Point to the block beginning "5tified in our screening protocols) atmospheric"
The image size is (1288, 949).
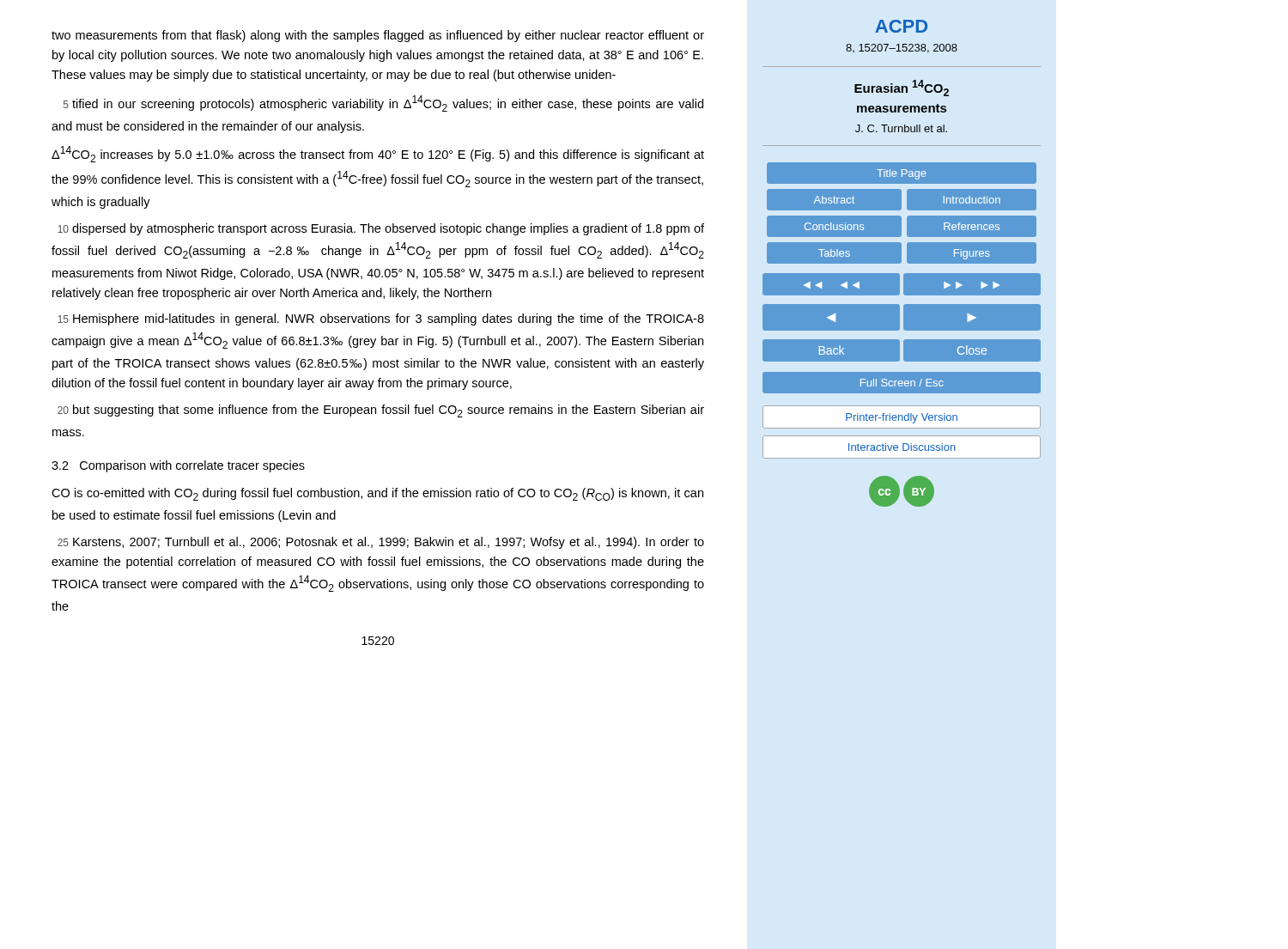pos(378,152)
